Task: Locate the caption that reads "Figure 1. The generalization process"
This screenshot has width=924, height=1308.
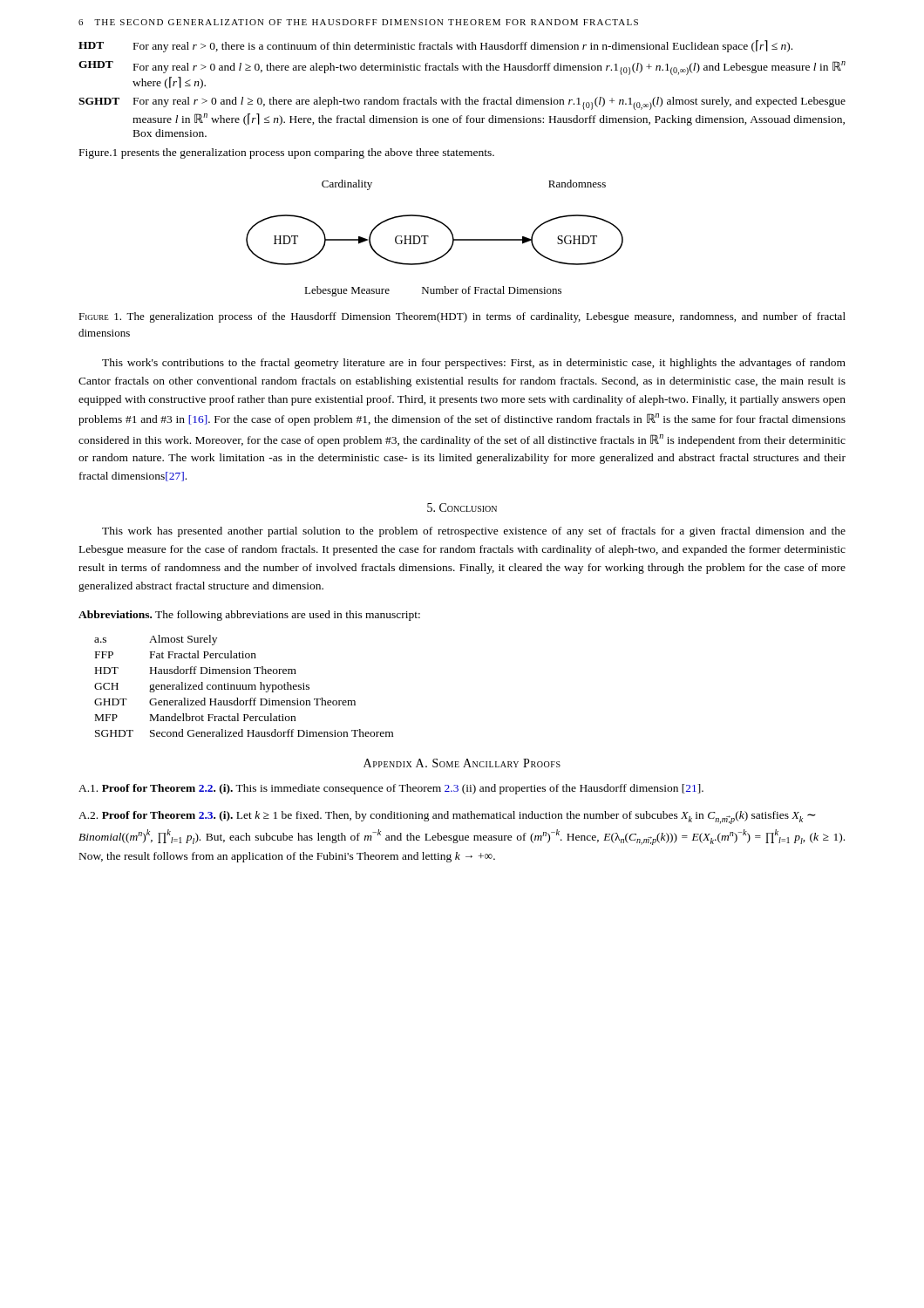Action: tap(462, 324)
